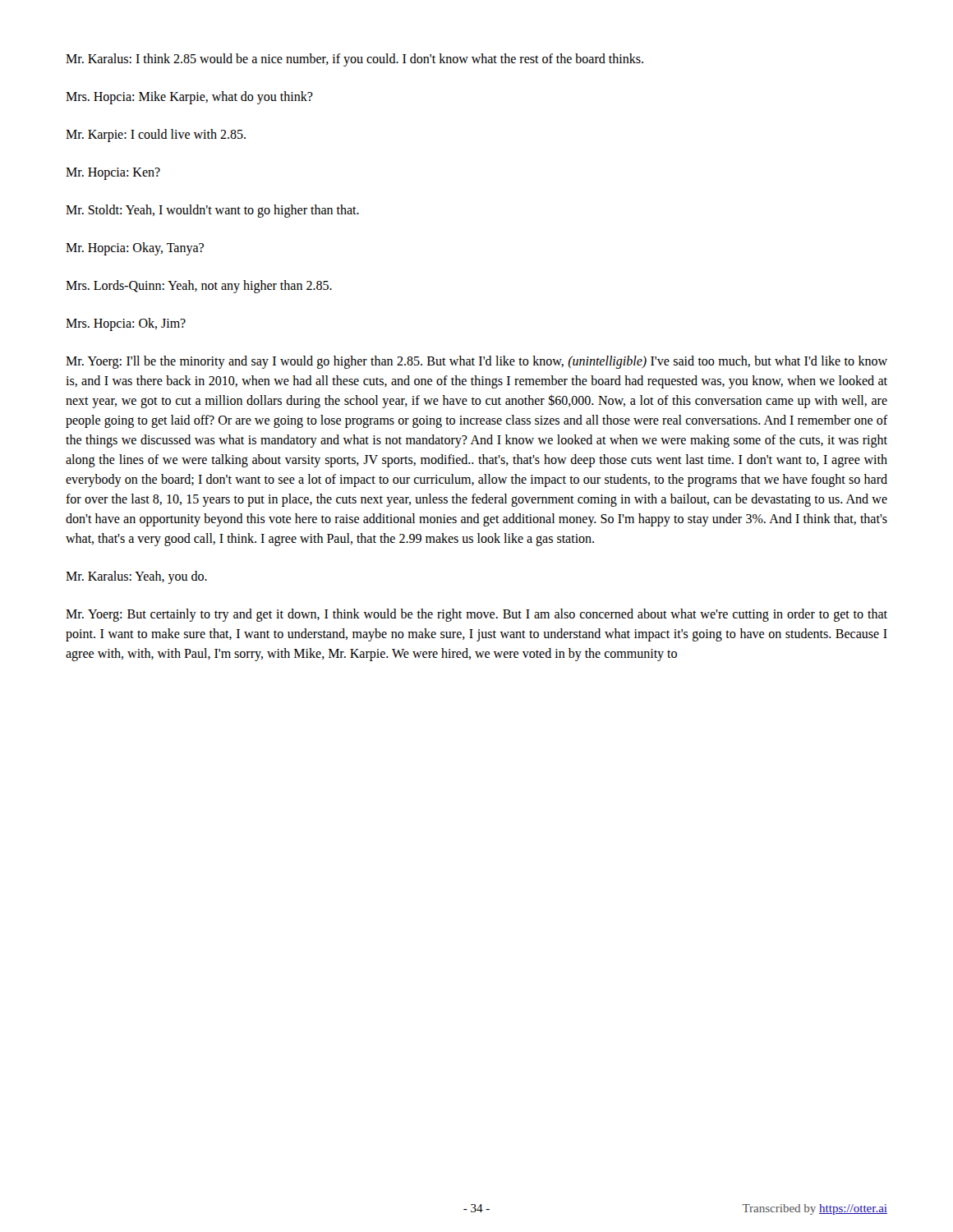Image resolution: width=953 pixels, height=1232 pixels.
Task: Where does it say "Mrs. Hopcia: Ok, Jim?"?
Action: pyautogui.click(x=126, y=323)
